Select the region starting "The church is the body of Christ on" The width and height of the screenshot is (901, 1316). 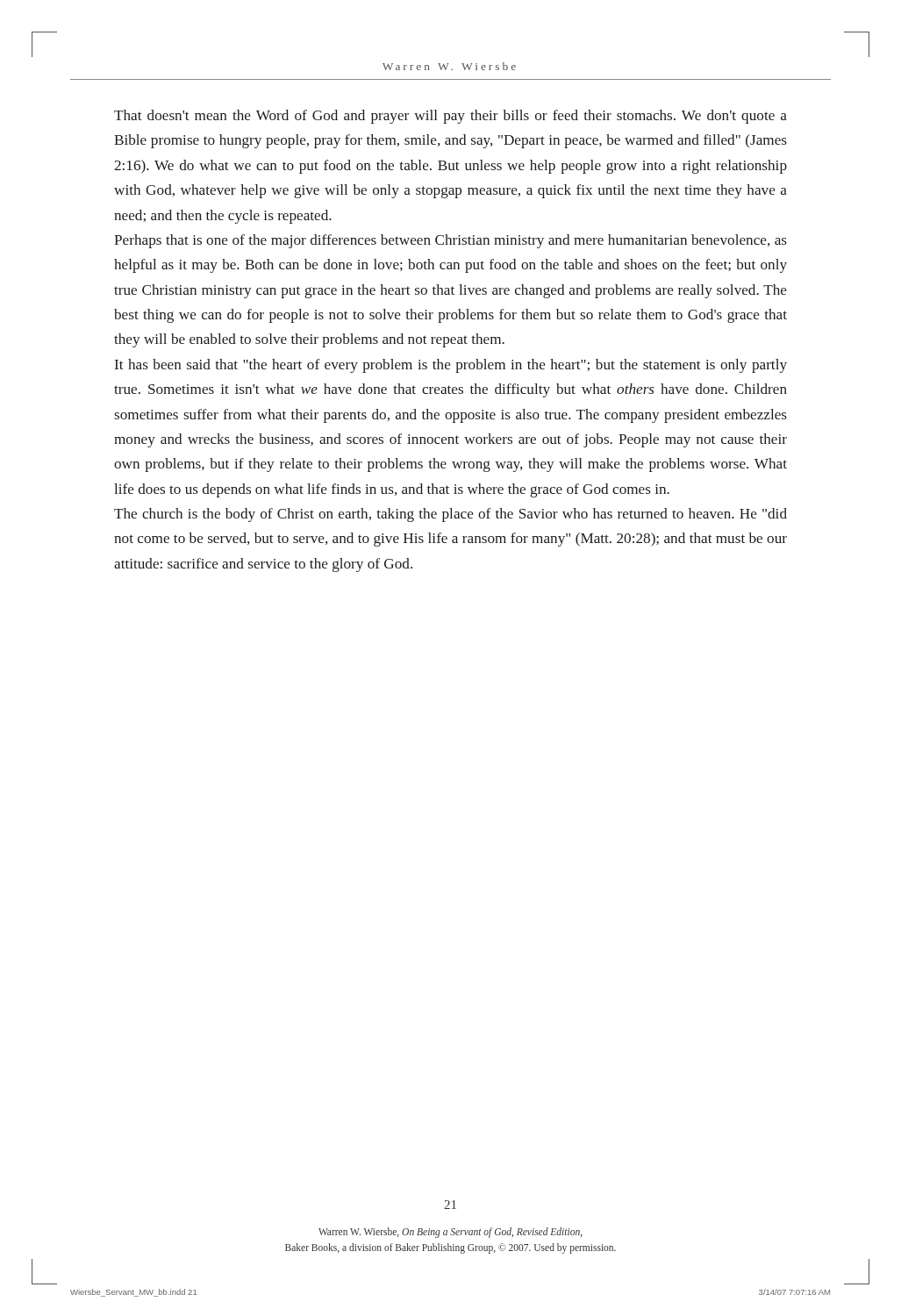coord(450,539)
